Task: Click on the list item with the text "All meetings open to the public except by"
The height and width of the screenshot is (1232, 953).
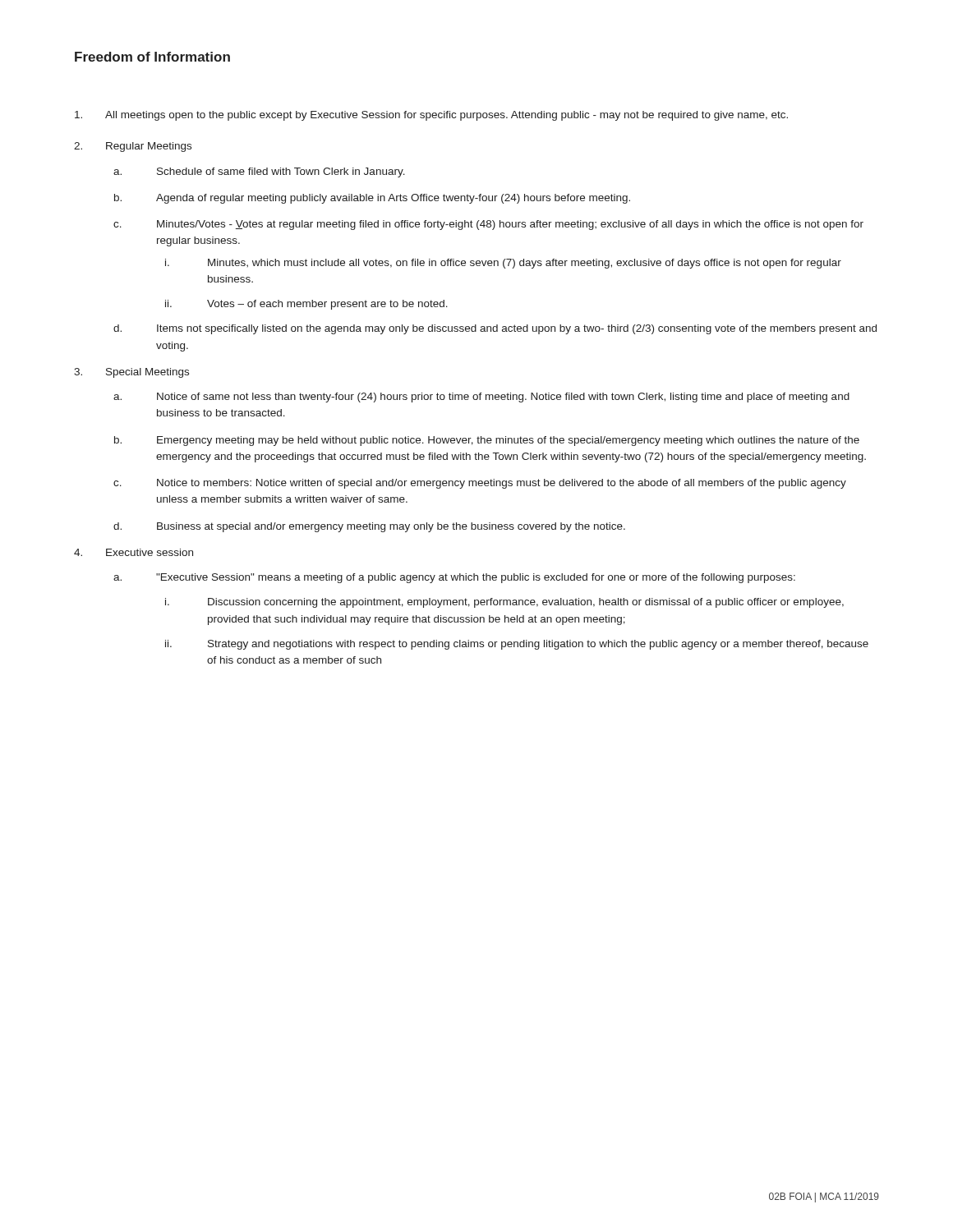Action: 476,115
